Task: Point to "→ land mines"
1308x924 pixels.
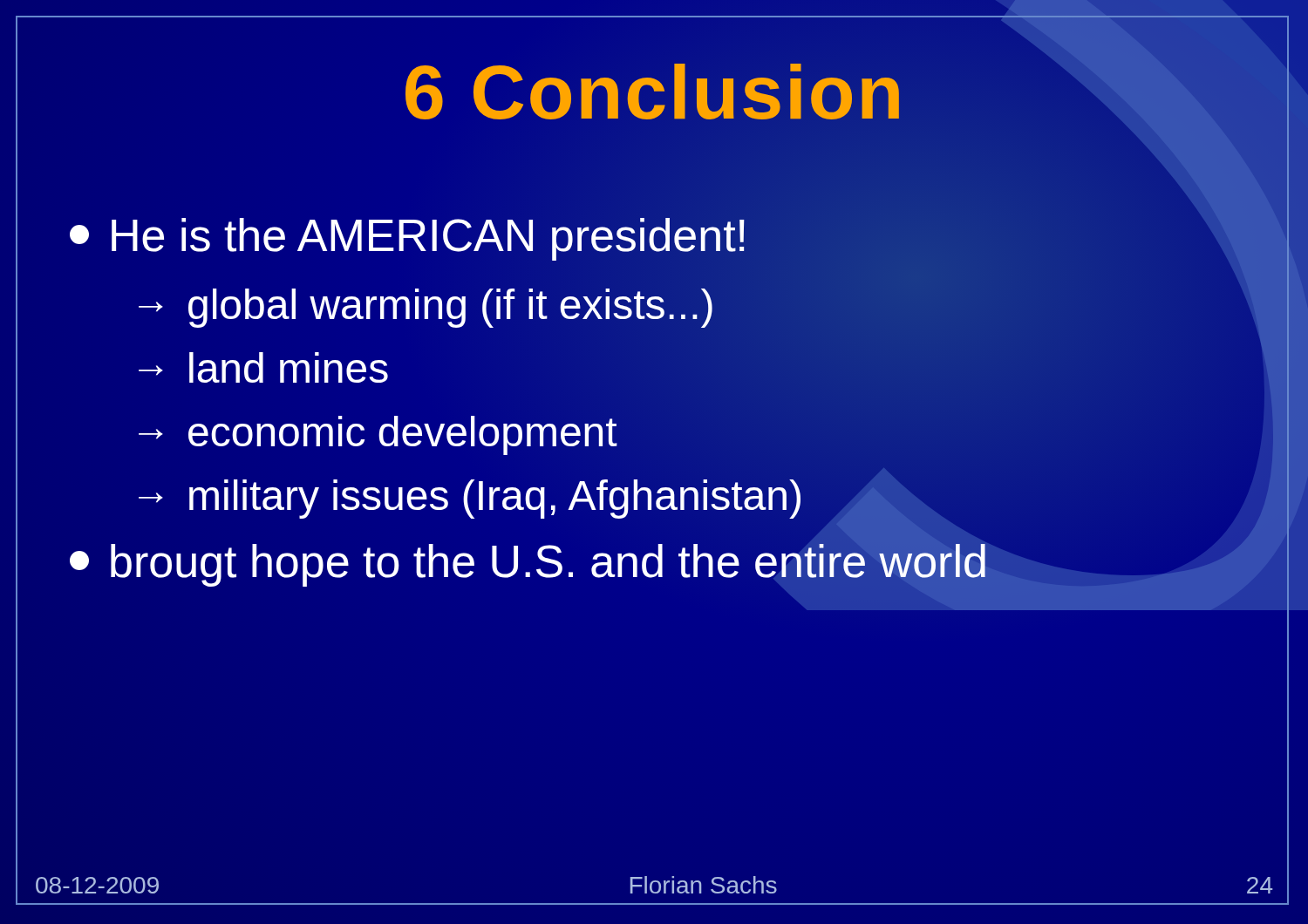Action: 260,368
